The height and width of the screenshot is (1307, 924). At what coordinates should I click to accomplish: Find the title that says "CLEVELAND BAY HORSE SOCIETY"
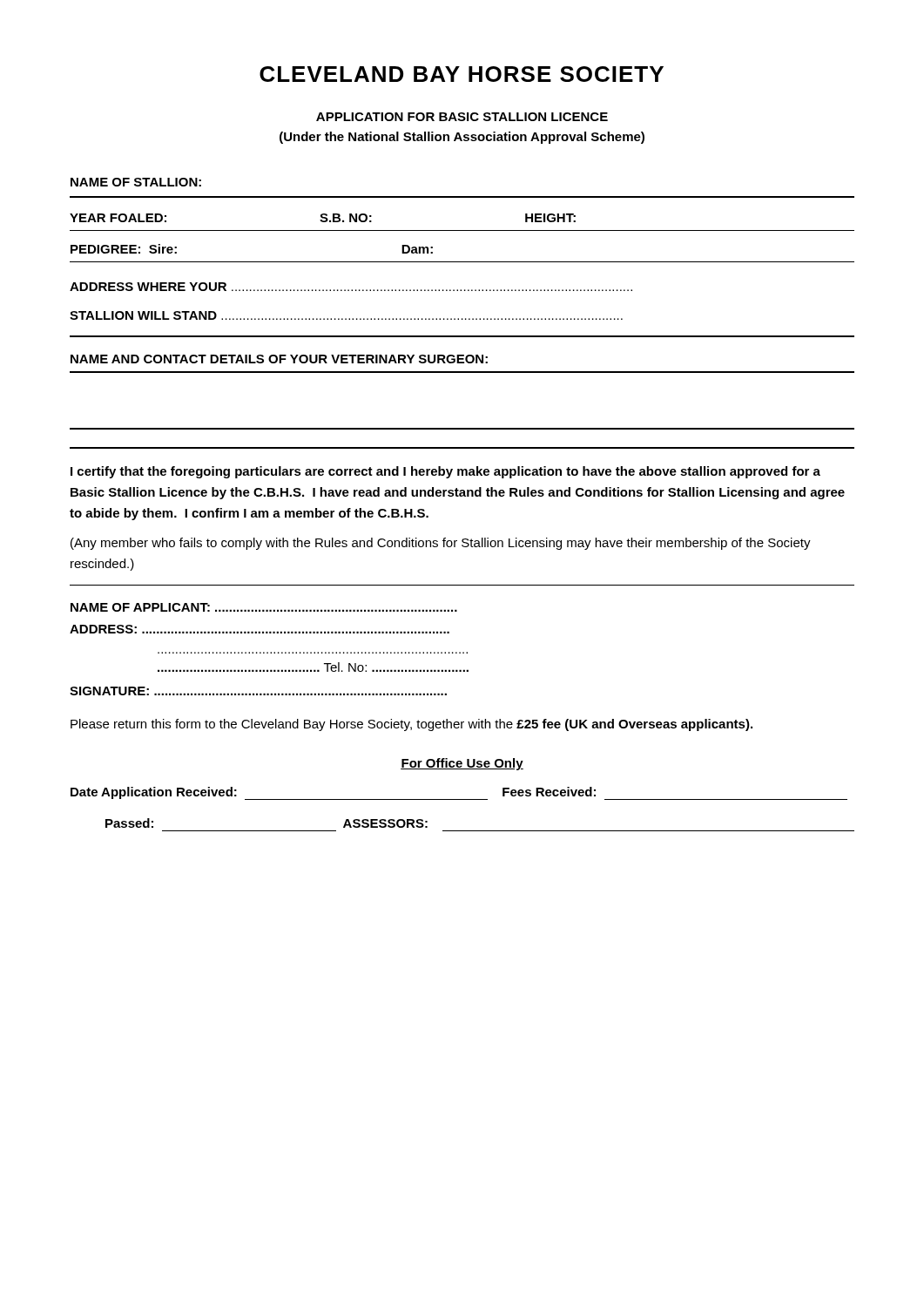click(462, 74)
